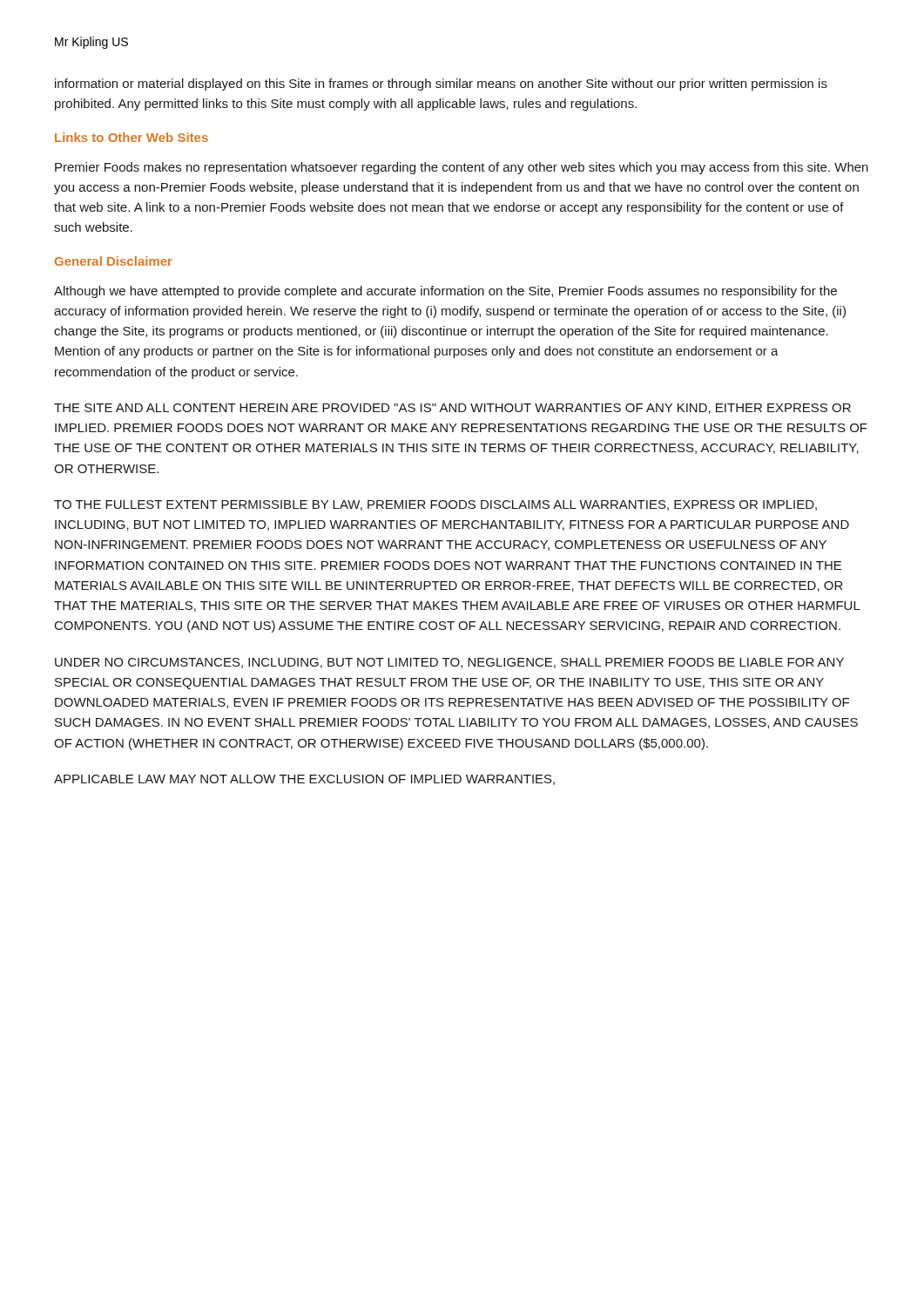The width and height of the screenshot is (924, 1307).
Task: Click on the element starting "APPLICABLE LAW MAY NOT ALLOW THE EXCLUSION OF"
Action: click(x=305, y=778)
